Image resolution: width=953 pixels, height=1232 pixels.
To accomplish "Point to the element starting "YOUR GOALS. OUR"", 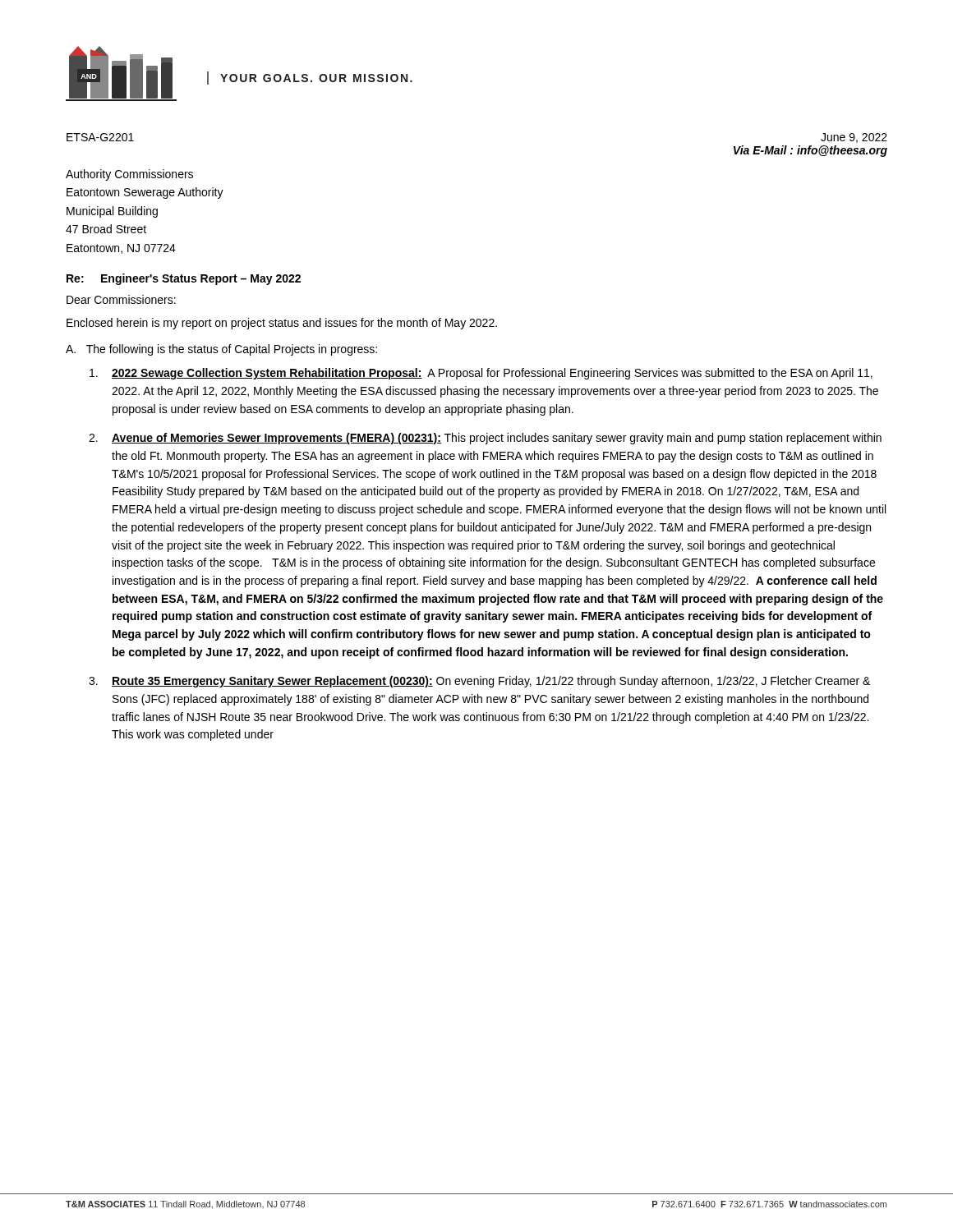I will (x=317, y=78).
